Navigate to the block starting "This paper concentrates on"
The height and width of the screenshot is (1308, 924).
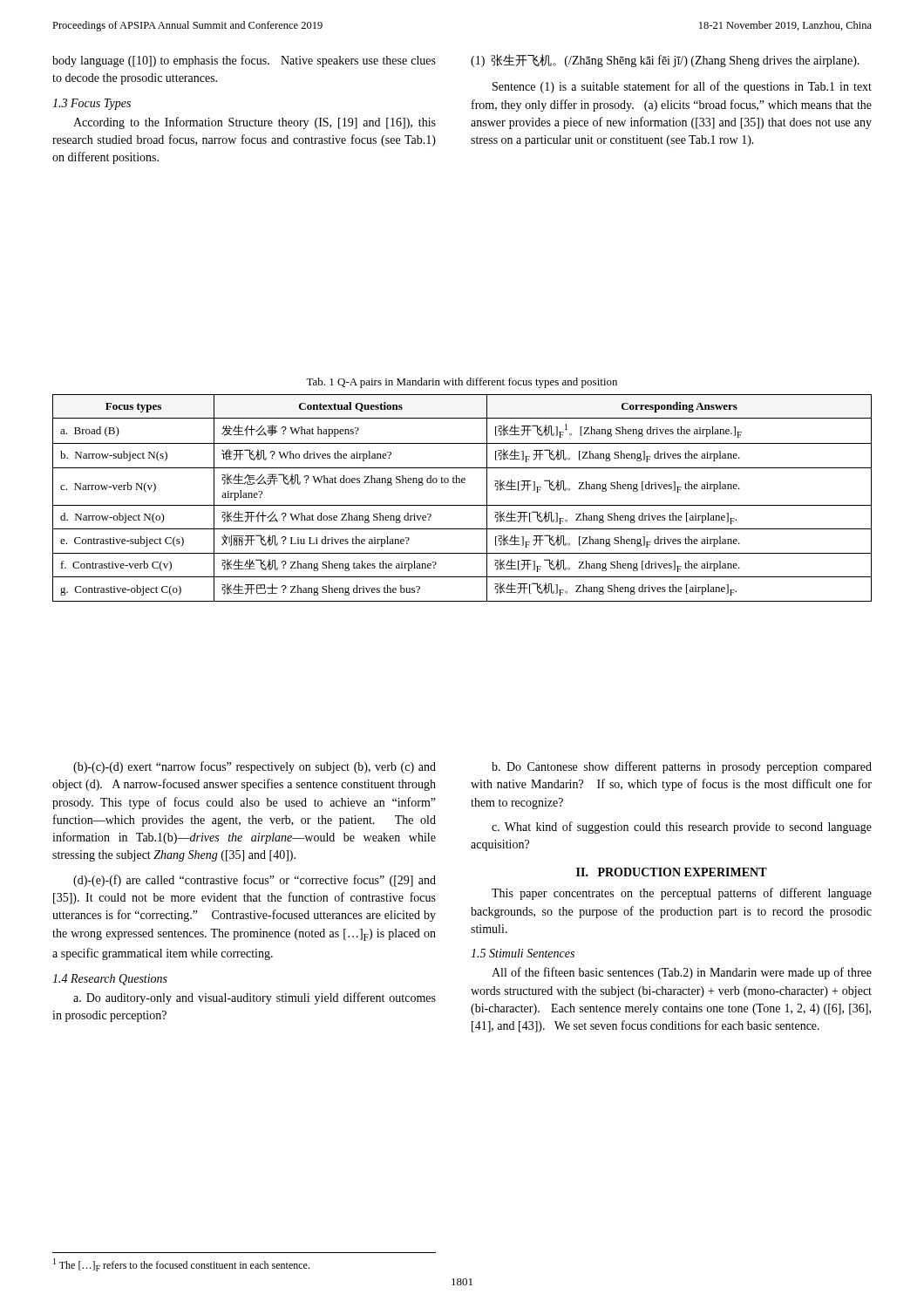(671, 911)
